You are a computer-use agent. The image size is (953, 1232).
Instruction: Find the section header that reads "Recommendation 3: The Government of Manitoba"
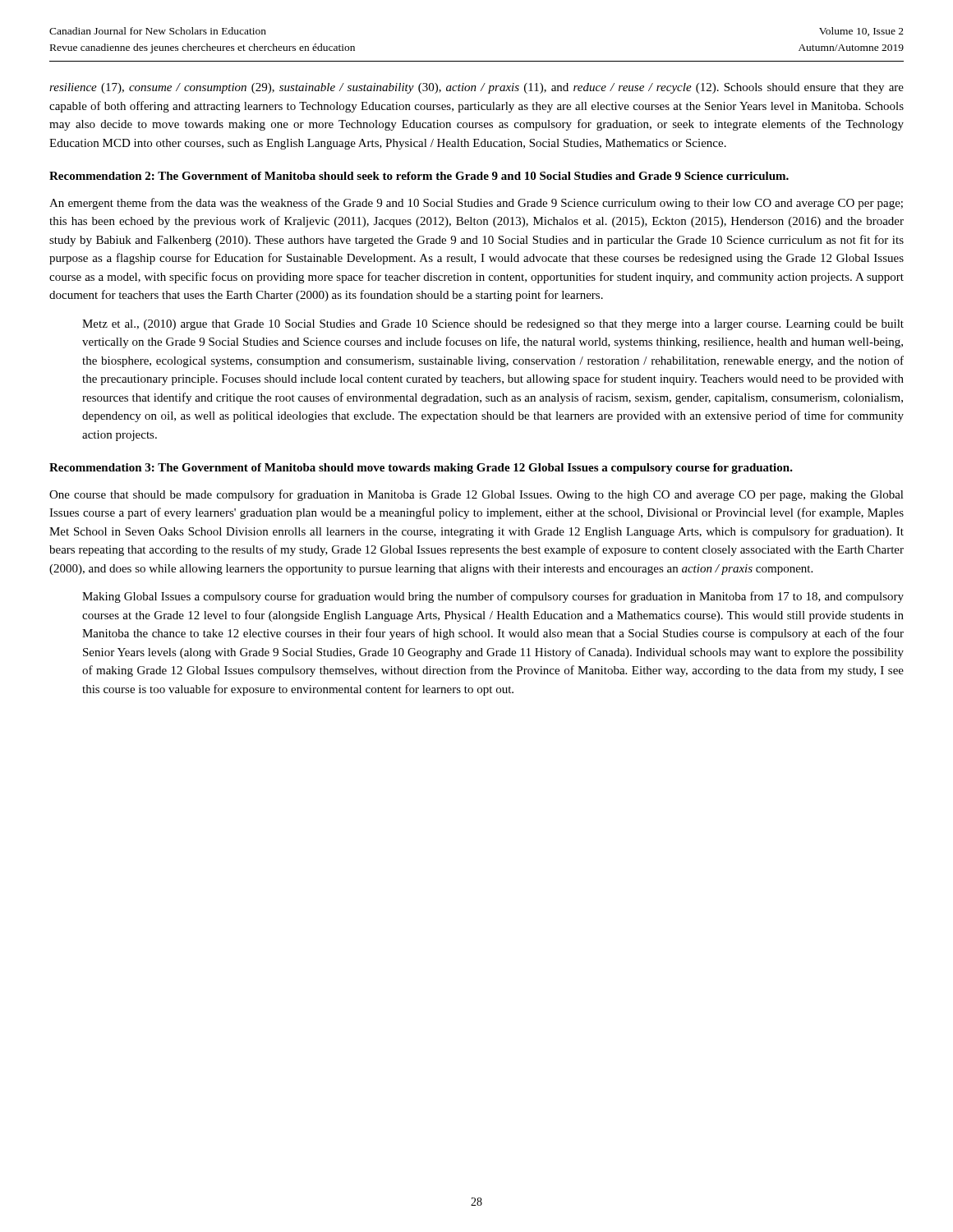click(421, 467)
